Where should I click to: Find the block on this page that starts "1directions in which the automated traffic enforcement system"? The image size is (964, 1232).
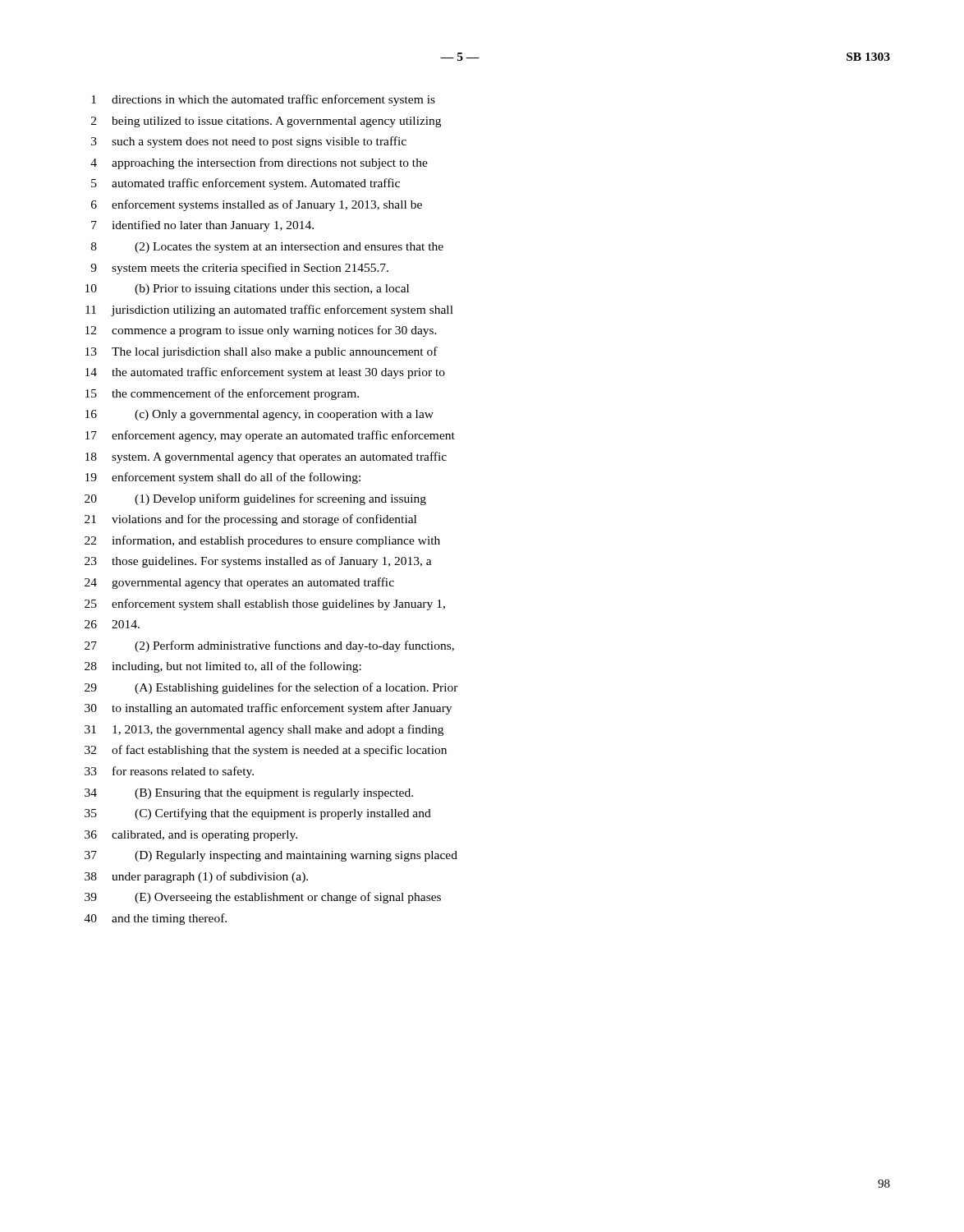pos(263,100)
